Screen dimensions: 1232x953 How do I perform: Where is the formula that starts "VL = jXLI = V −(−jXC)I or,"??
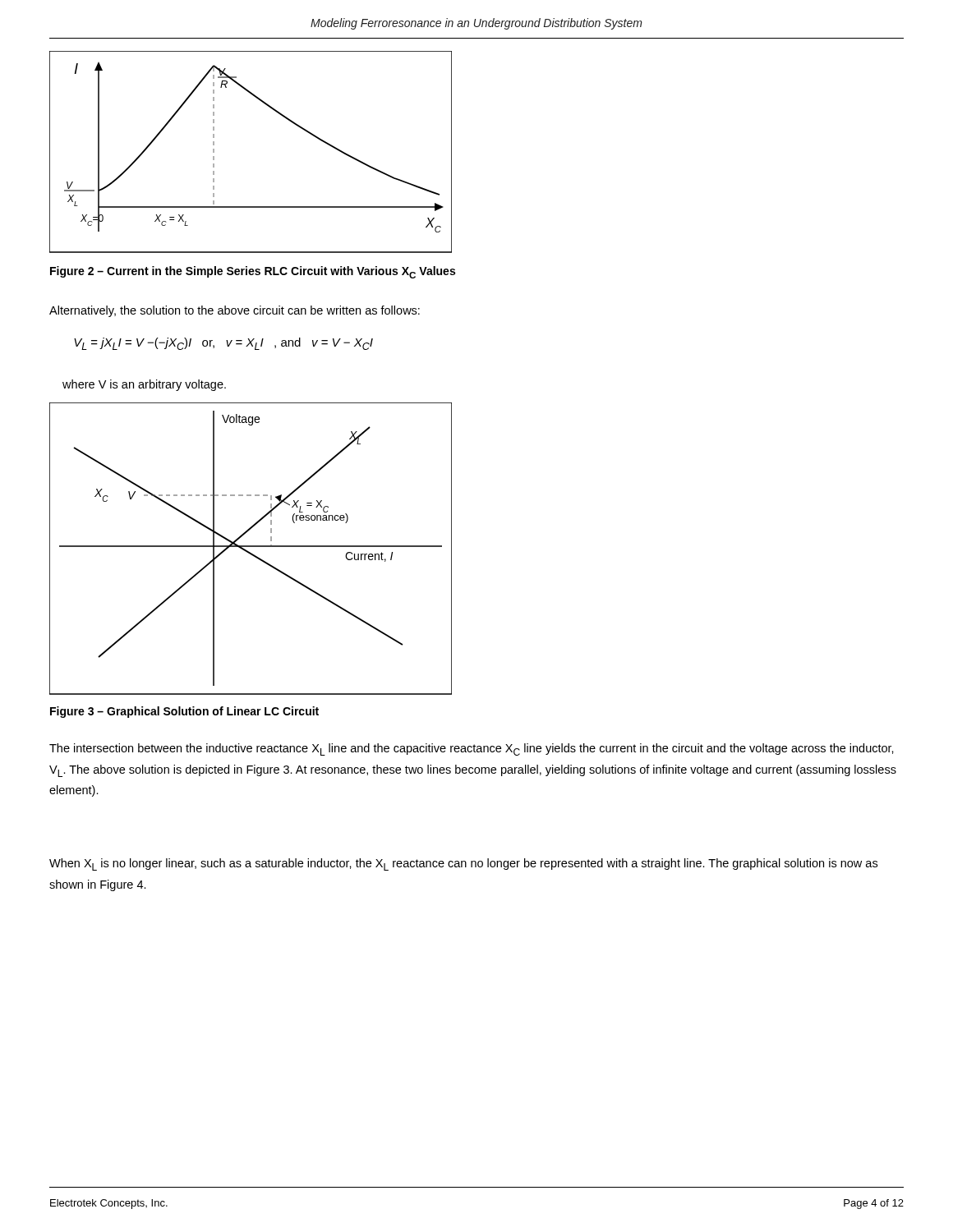211,344
